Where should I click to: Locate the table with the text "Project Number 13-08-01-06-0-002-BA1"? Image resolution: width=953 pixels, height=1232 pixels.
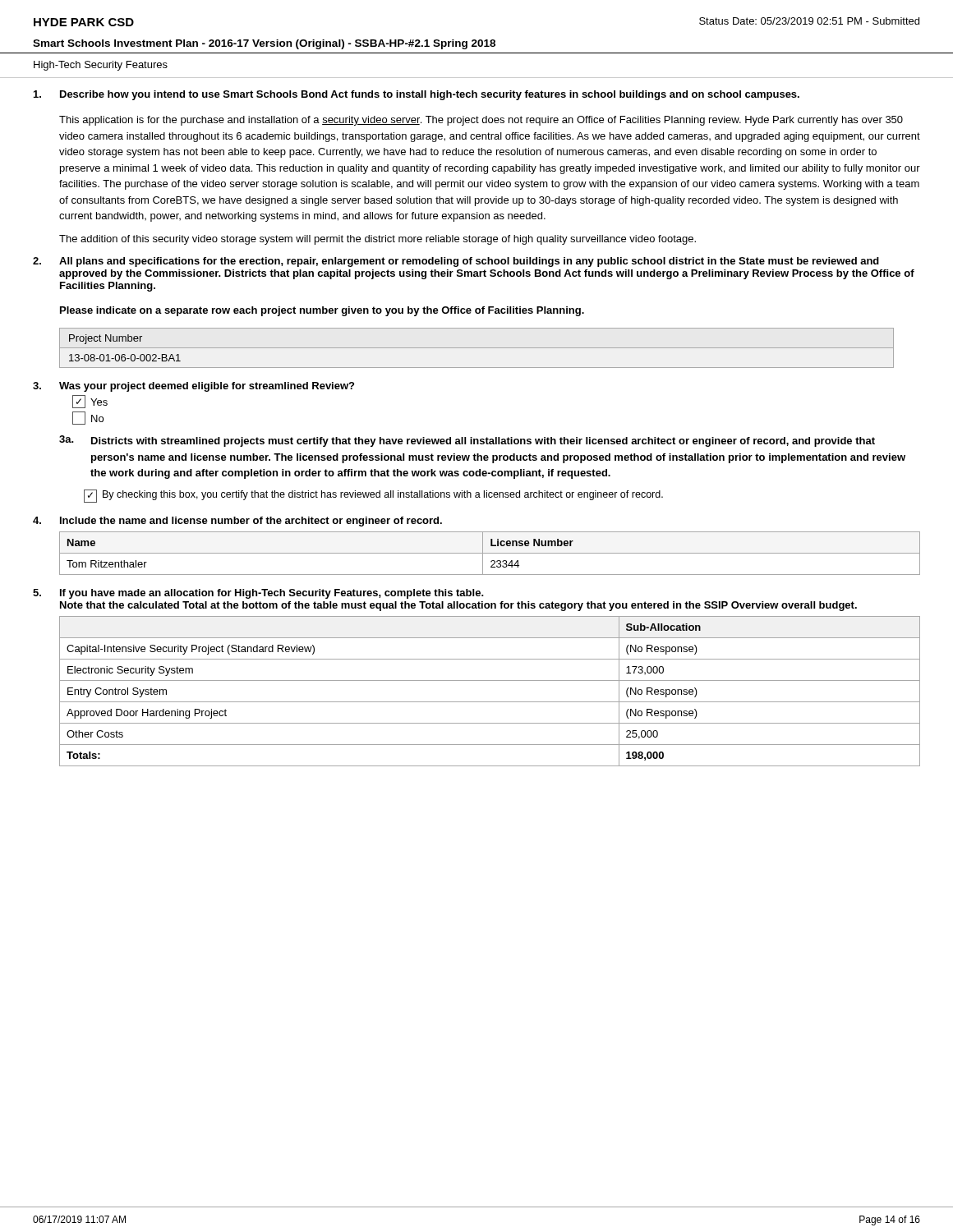click(x=476, y=348)
